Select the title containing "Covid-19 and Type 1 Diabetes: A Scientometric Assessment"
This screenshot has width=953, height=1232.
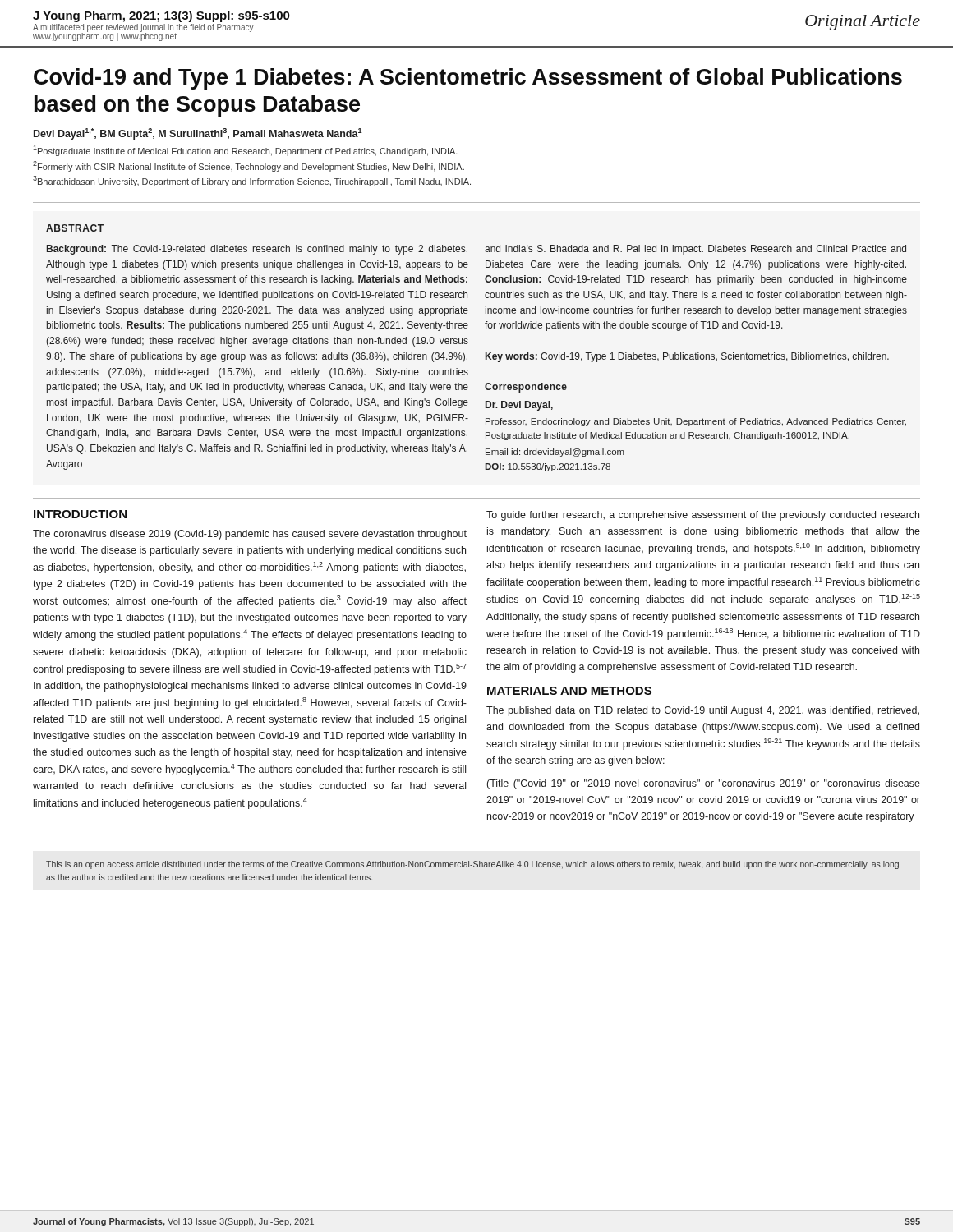click(x=468, y=91)
